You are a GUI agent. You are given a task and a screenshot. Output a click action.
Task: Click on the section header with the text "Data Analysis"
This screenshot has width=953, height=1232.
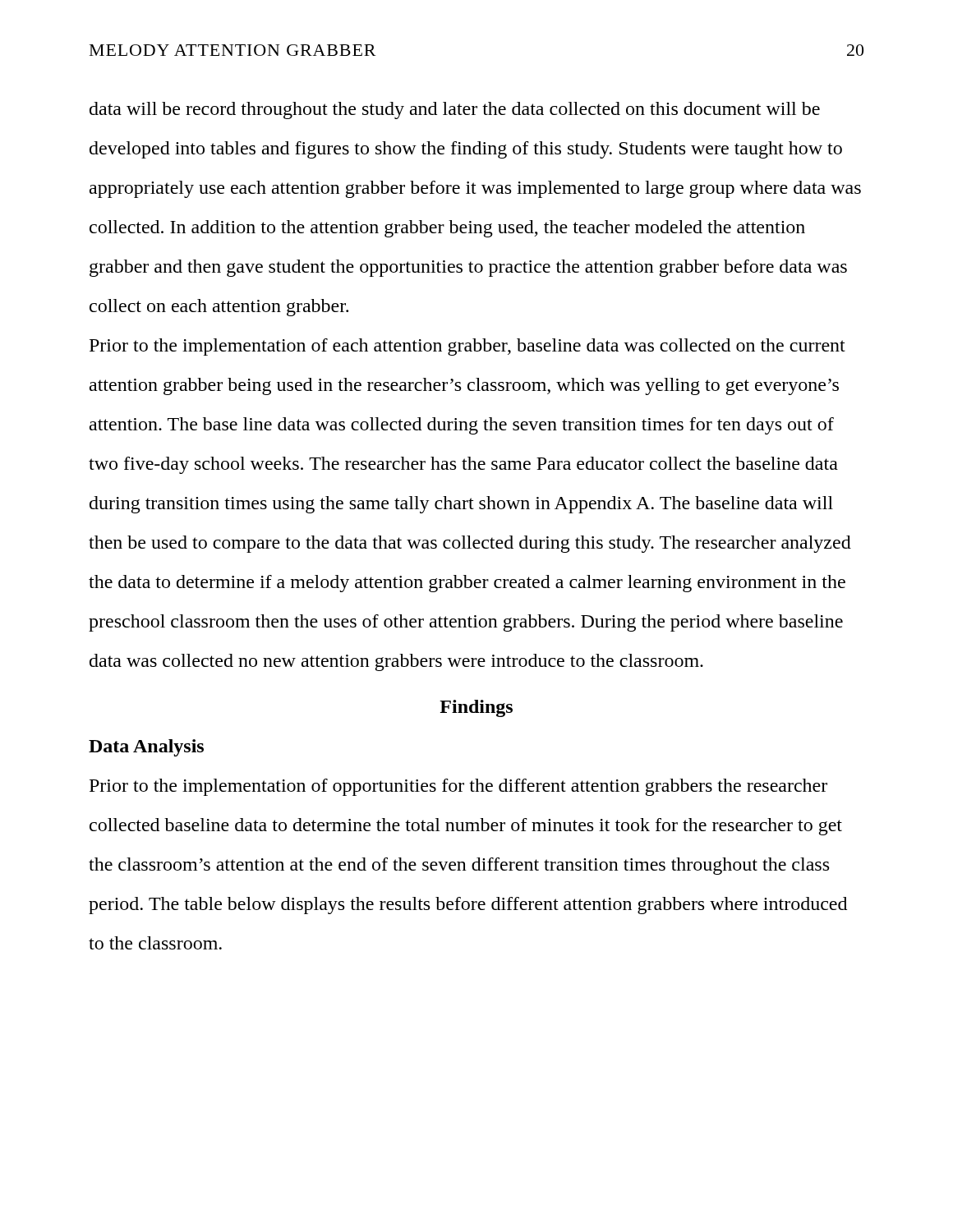[147, 746]
